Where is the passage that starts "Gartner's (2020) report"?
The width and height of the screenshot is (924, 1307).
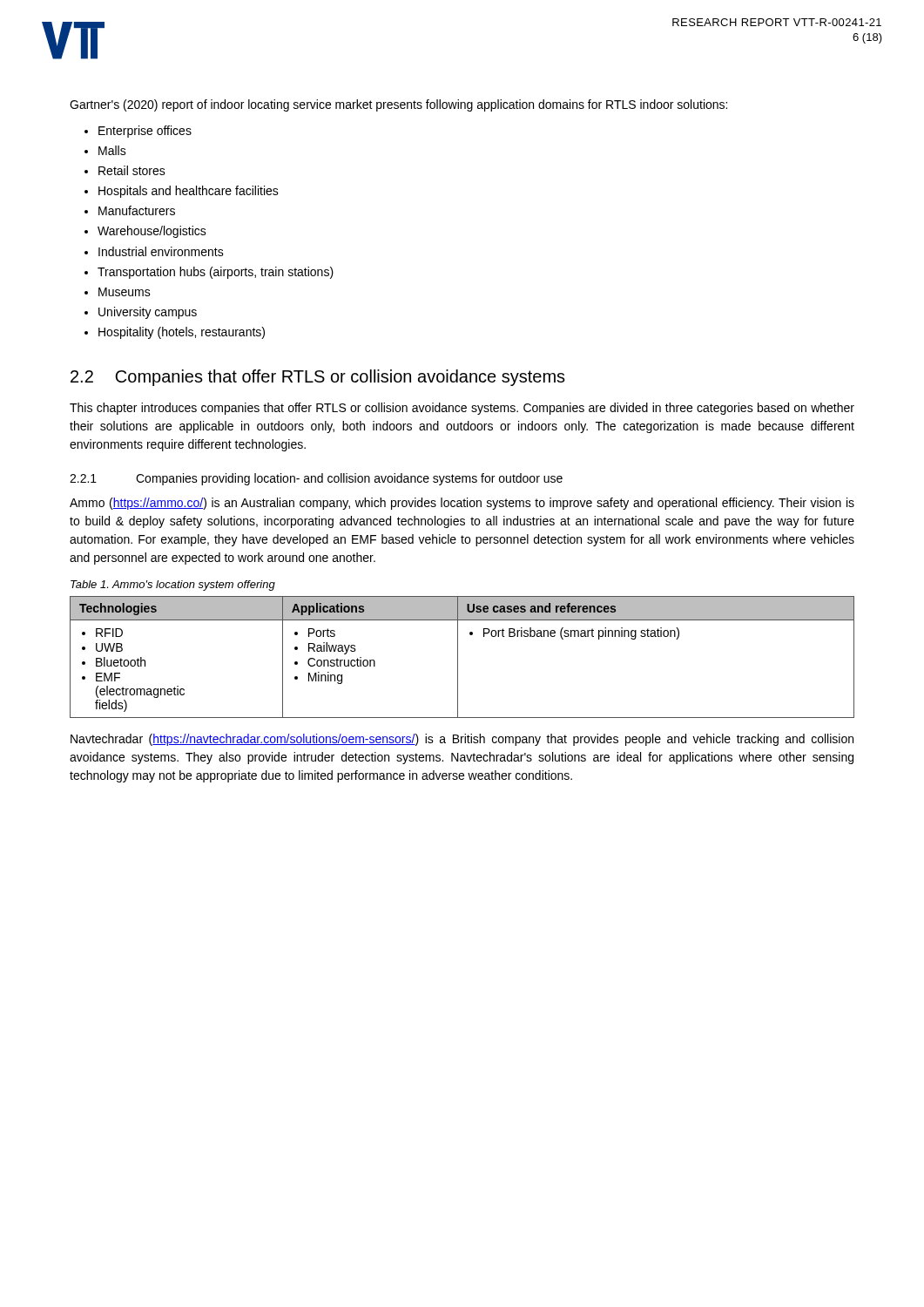[x=399, y=105]
